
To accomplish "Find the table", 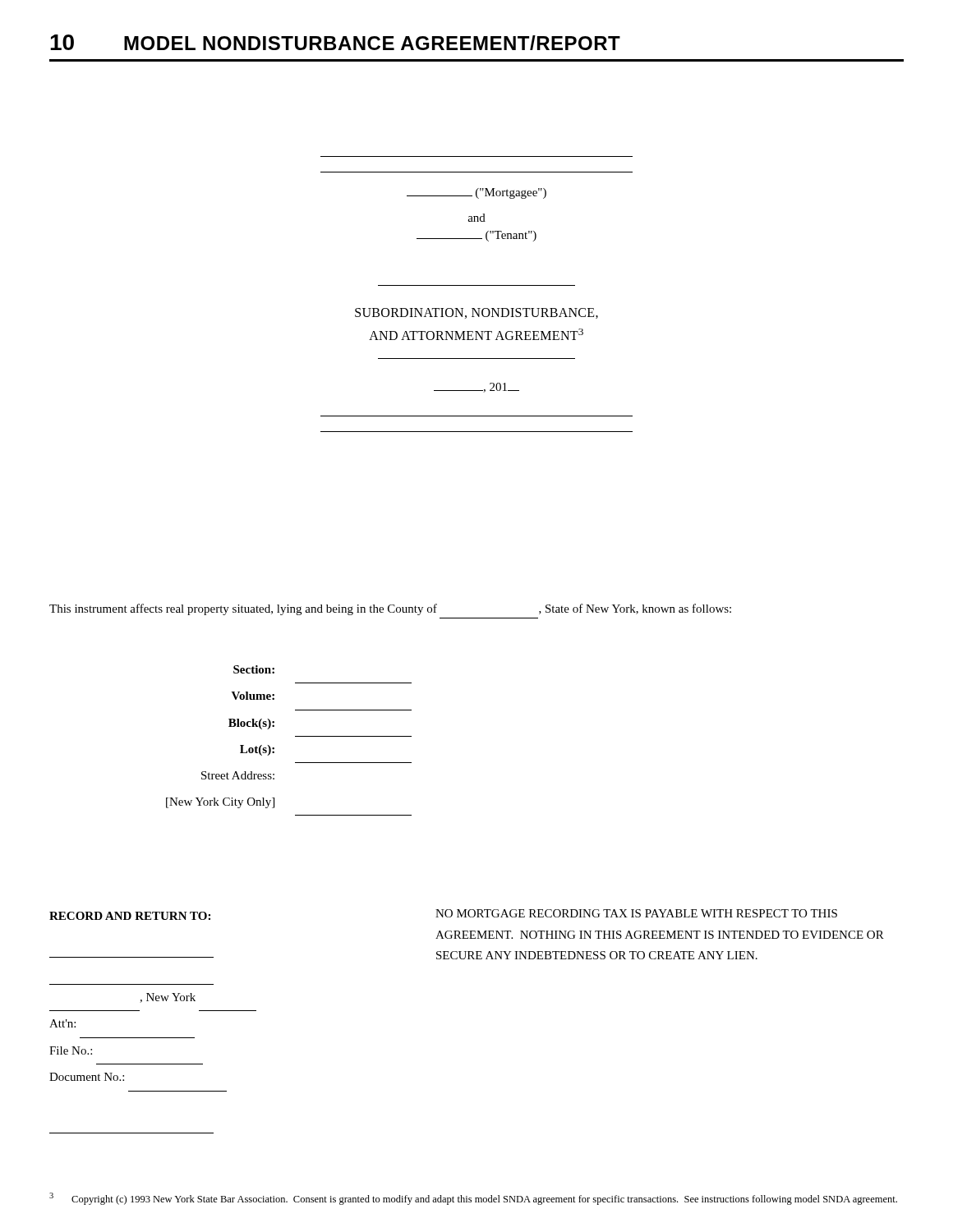I will pyautogui.click(x=288, y=736).
